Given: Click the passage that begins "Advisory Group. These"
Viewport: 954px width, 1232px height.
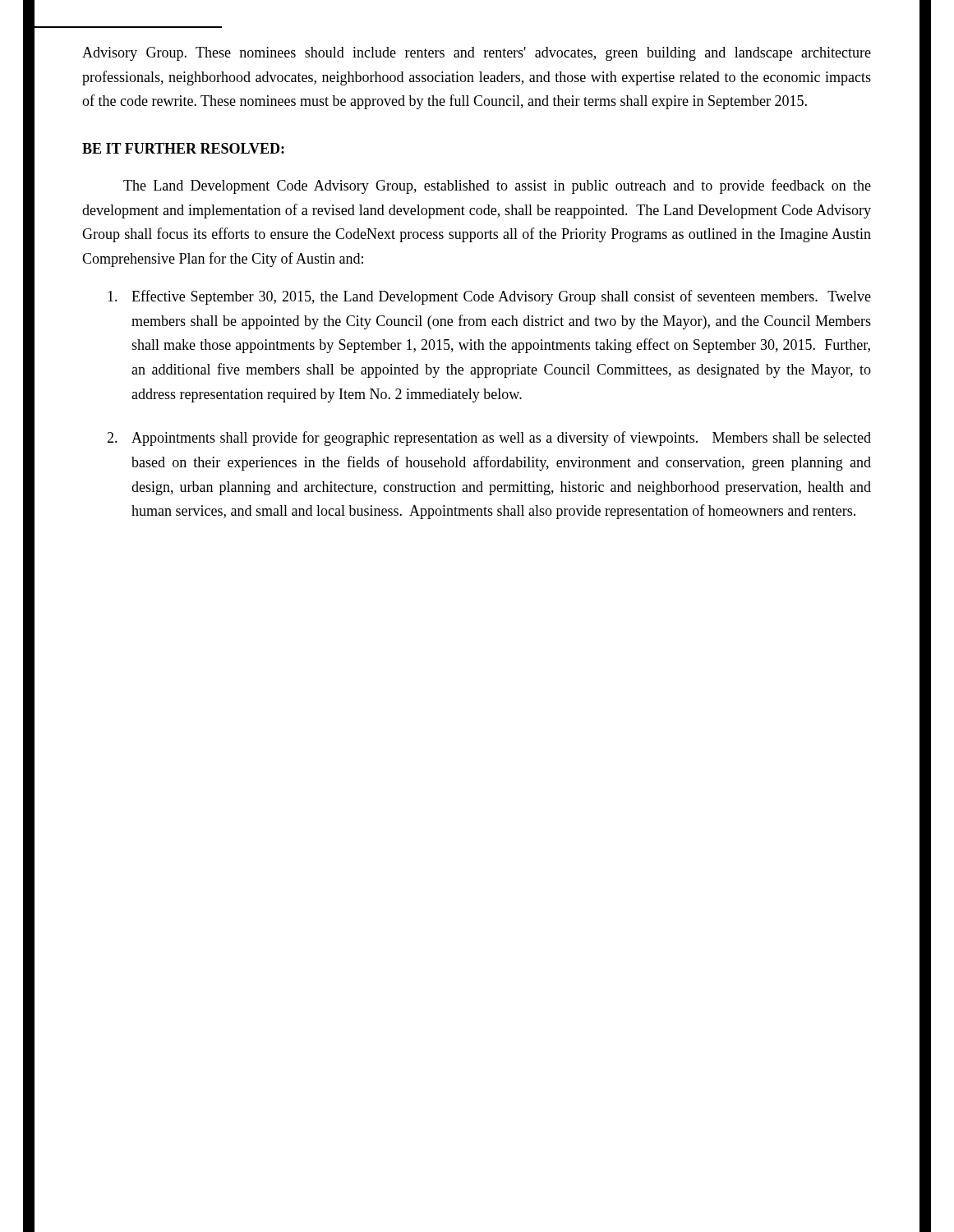Looking at the screenshot, I should coord(477,77).
